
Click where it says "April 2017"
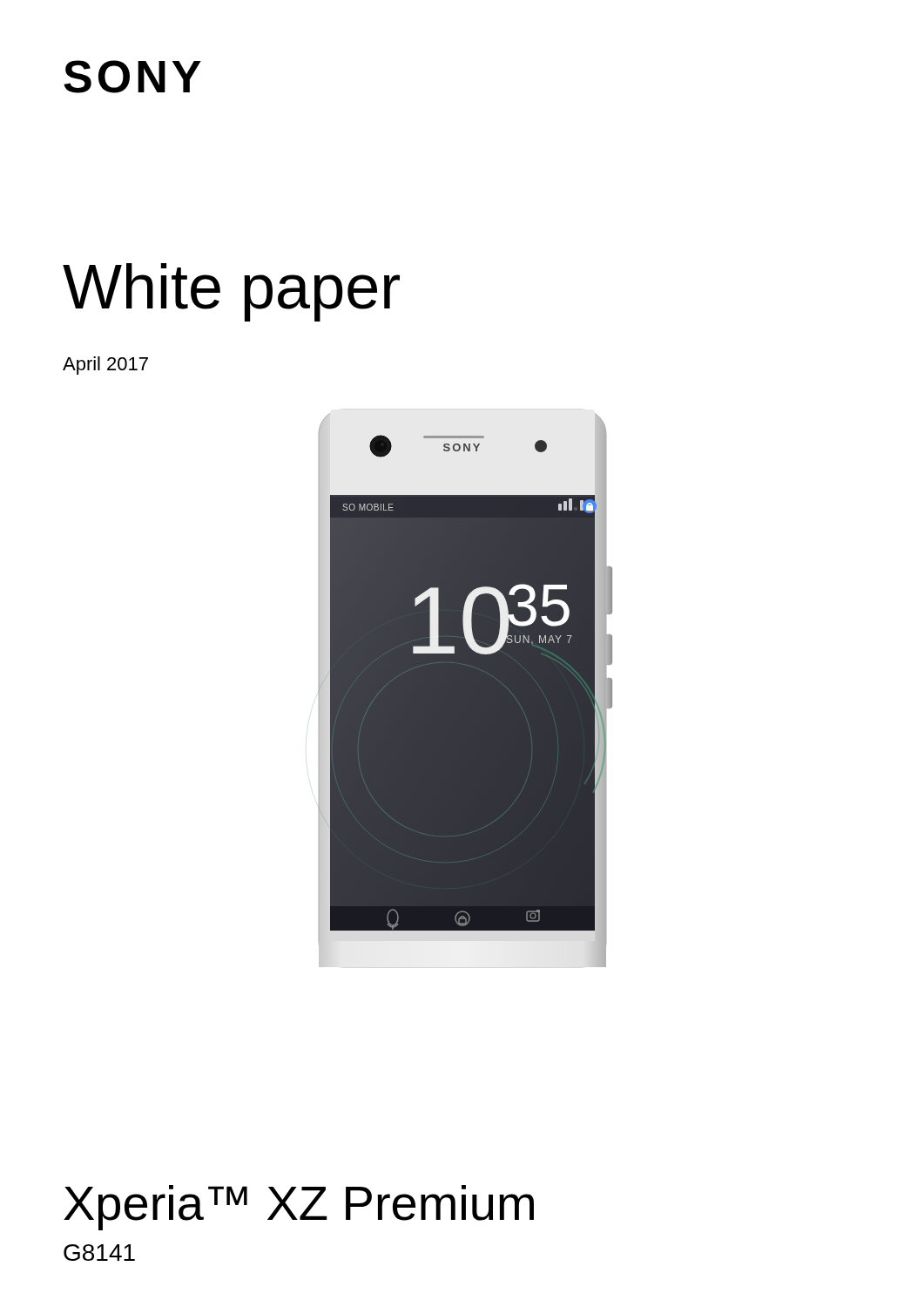(x=106, y=364)
